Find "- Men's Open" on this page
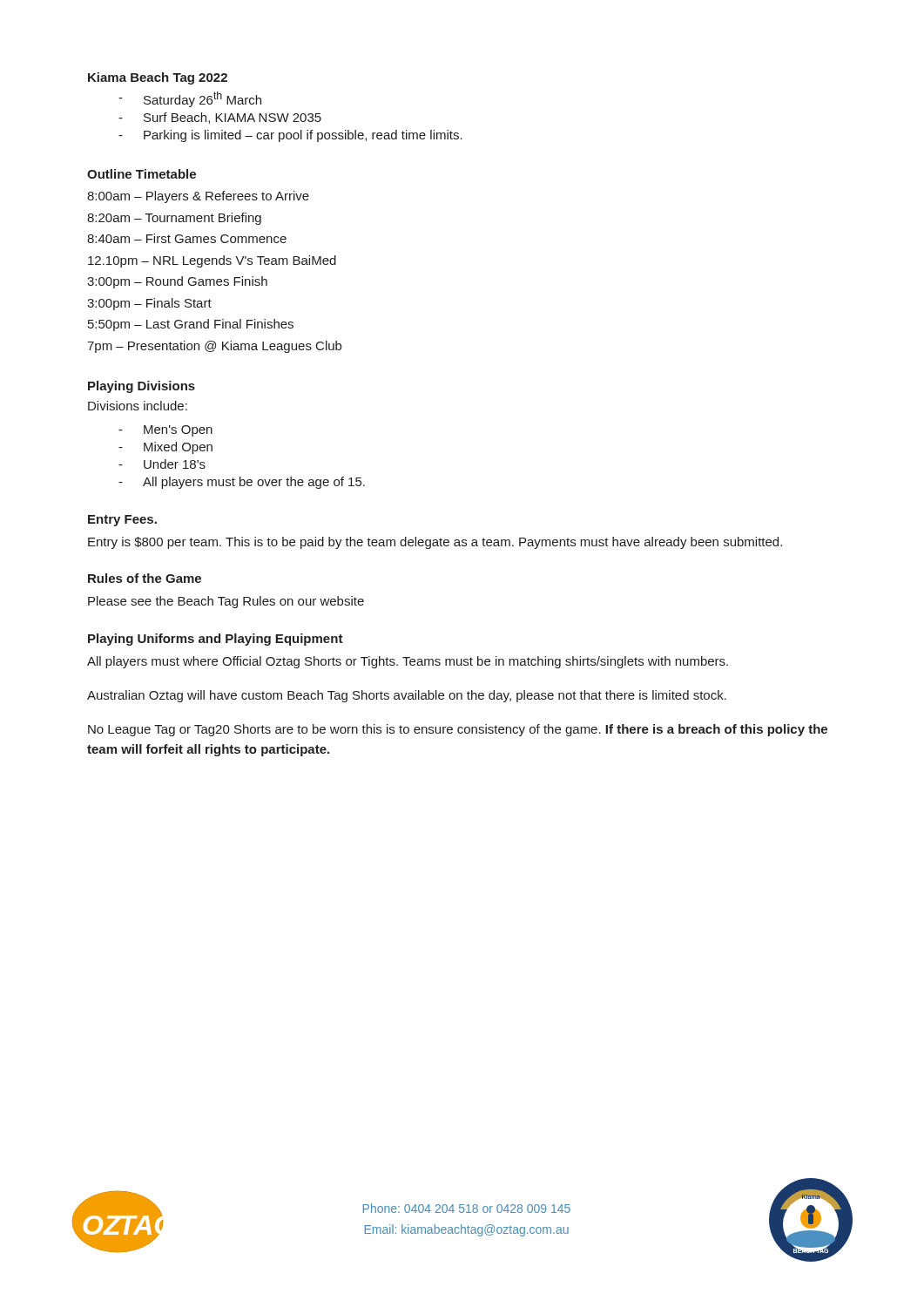This screenshot has height=1307, width=924. pyautogui.click(x=166, y=429)
